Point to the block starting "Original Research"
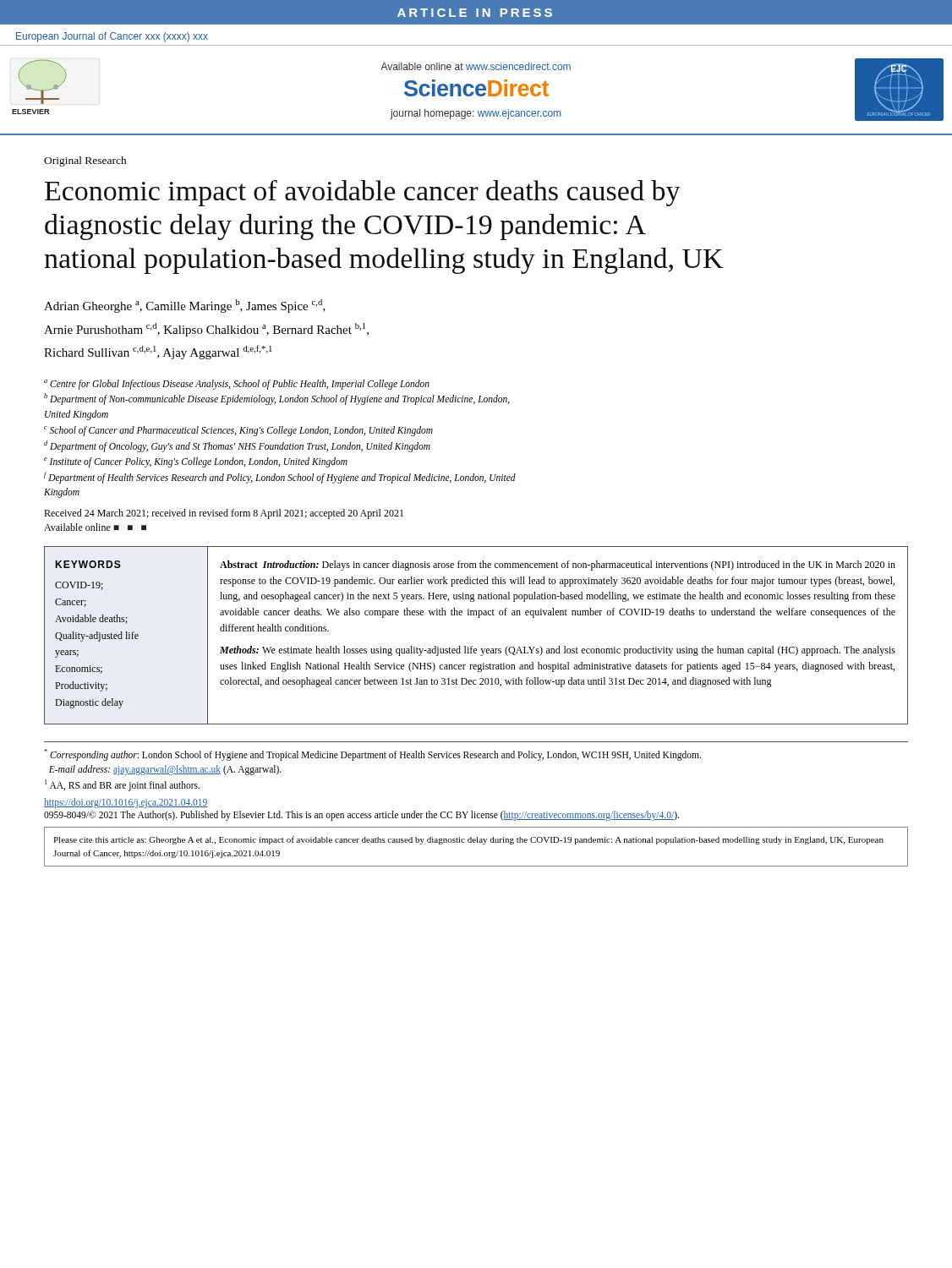Viewport: 952px width, 1268px height. (85, 160)
